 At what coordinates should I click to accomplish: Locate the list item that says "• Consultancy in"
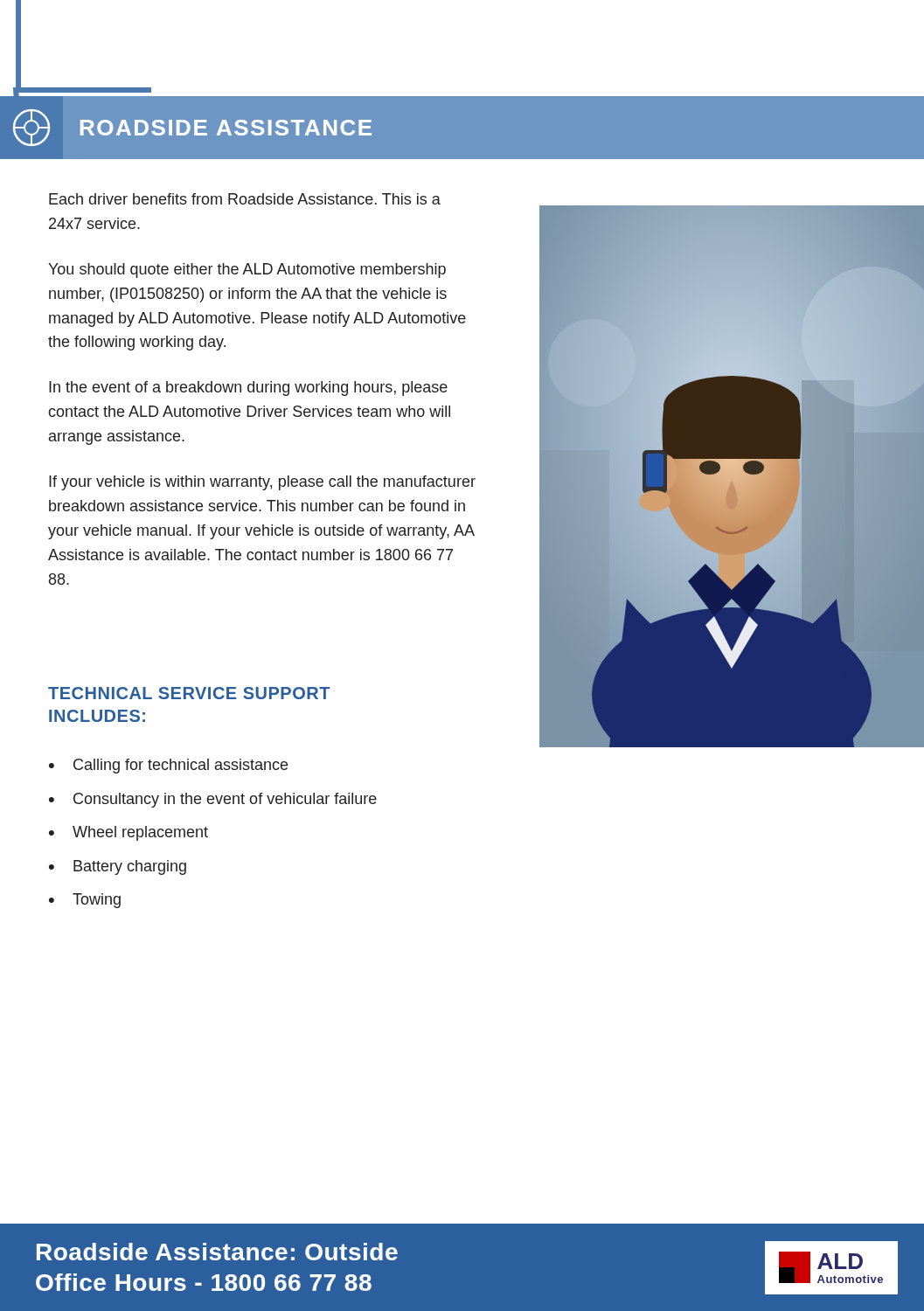212,800
